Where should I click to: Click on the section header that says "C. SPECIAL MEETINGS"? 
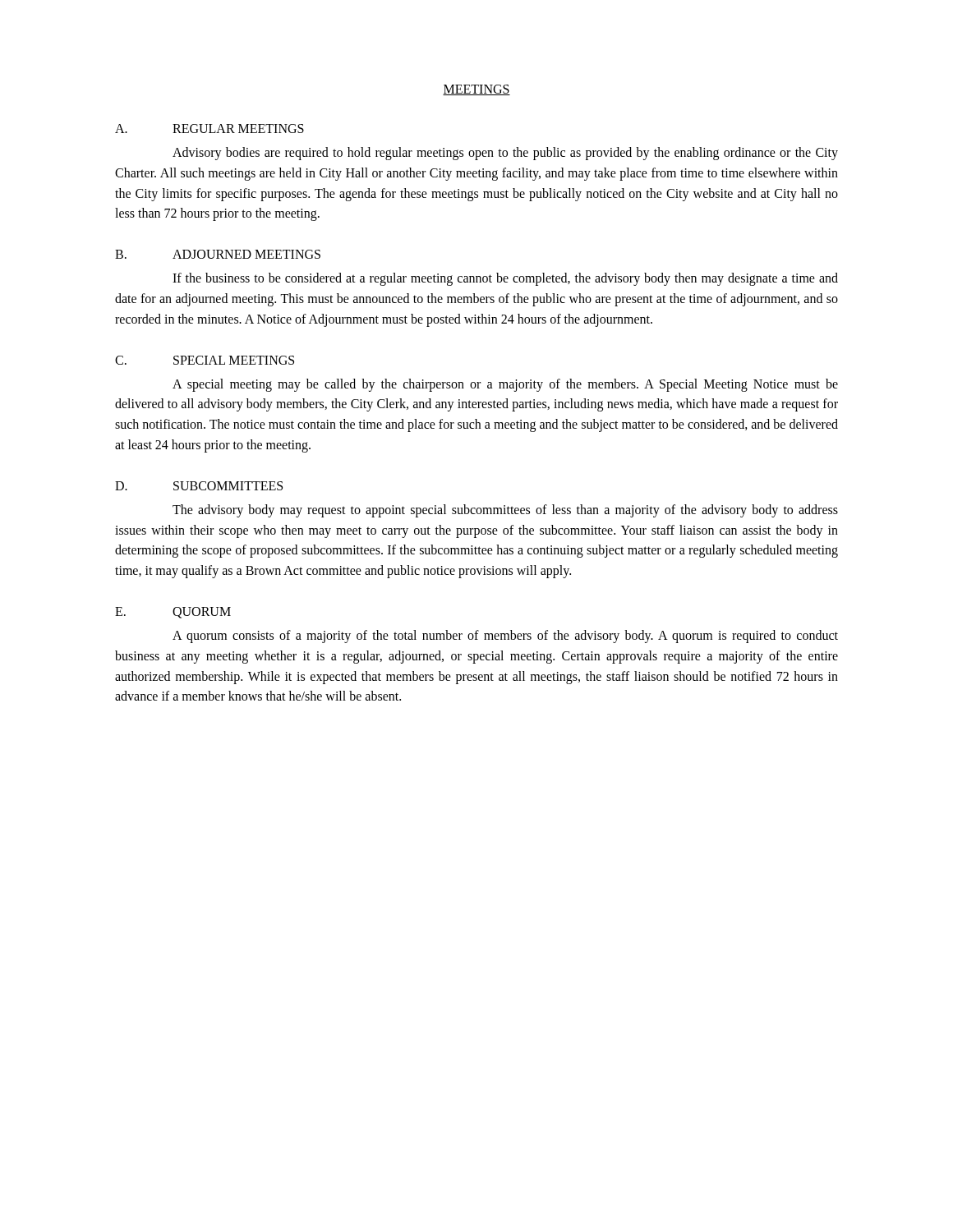pos(205,360)
